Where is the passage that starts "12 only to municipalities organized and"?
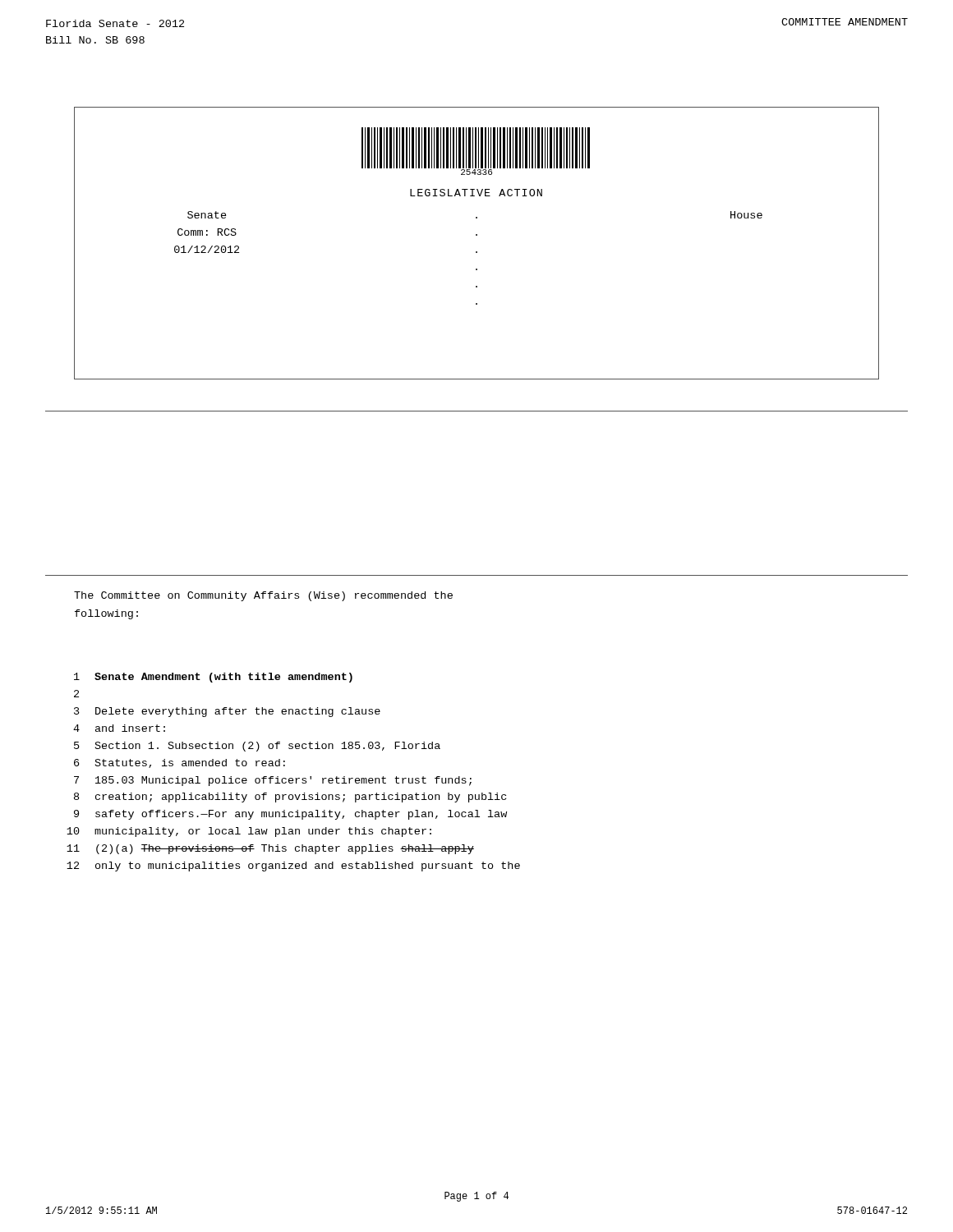Image resolution: width=953 pixels, height=1232 pixels. pos(476,867)
